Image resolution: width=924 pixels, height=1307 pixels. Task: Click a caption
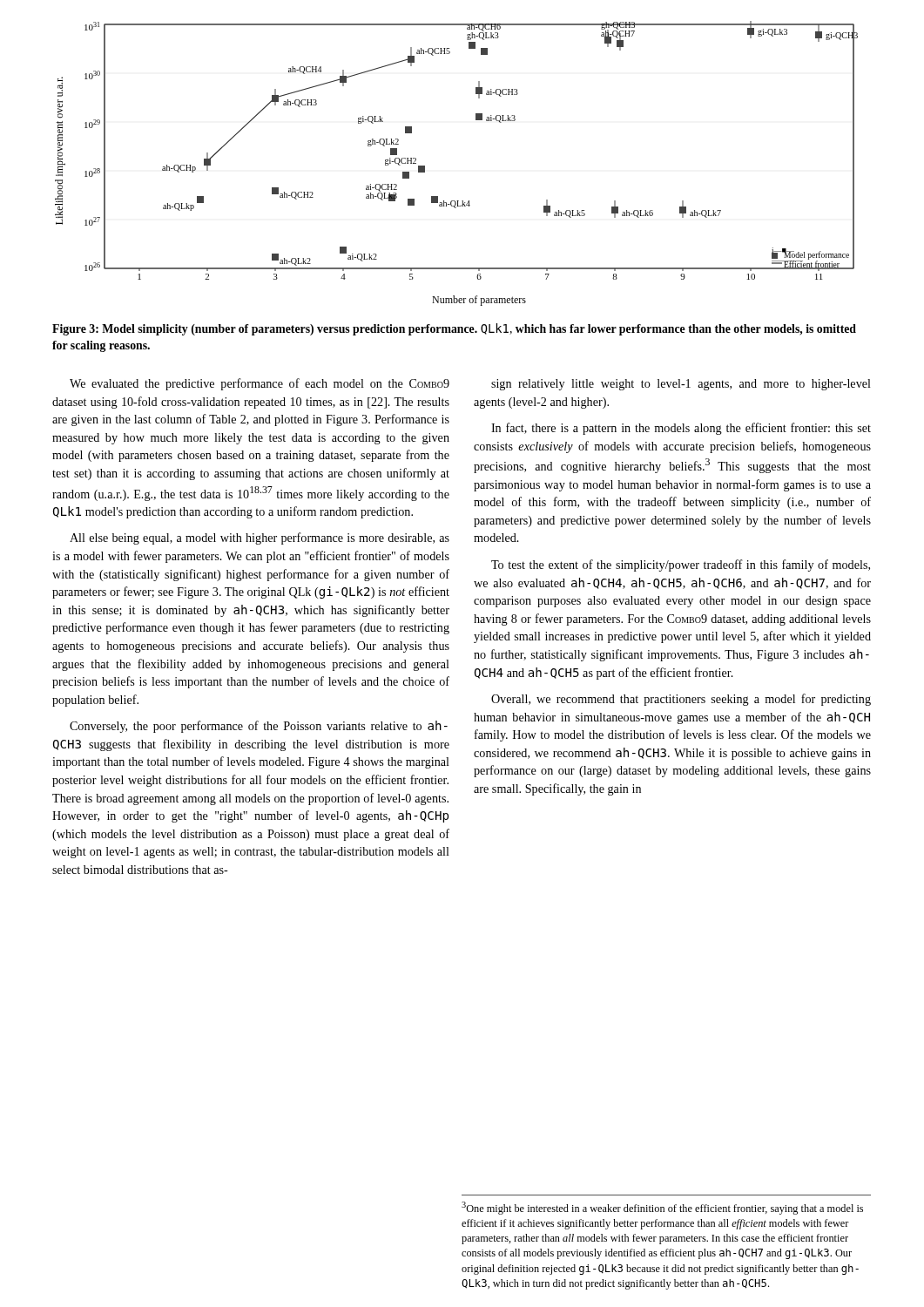click(454, 337)
